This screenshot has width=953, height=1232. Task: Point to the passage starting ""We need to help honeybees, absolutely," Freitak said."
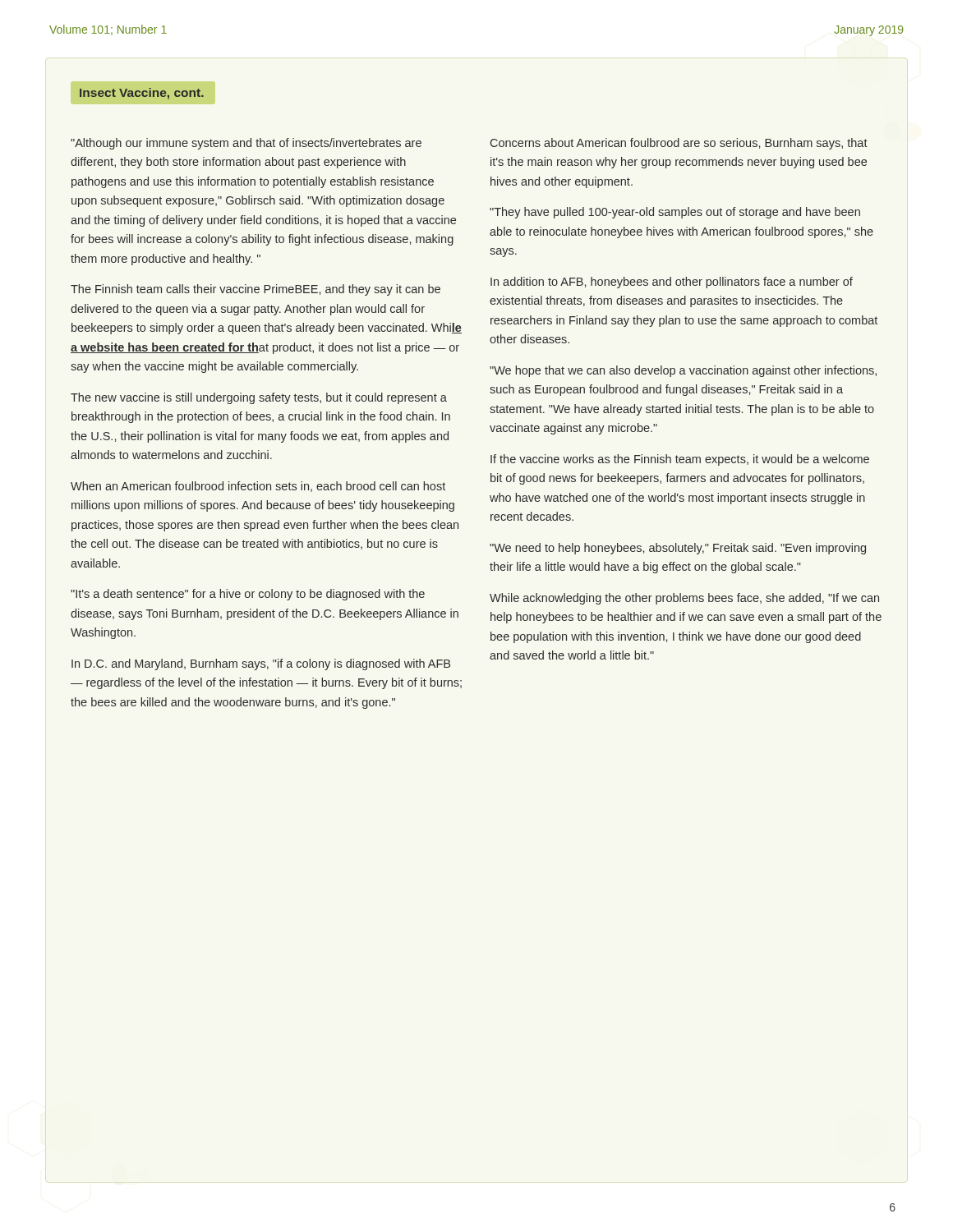[x=686, y=558]
